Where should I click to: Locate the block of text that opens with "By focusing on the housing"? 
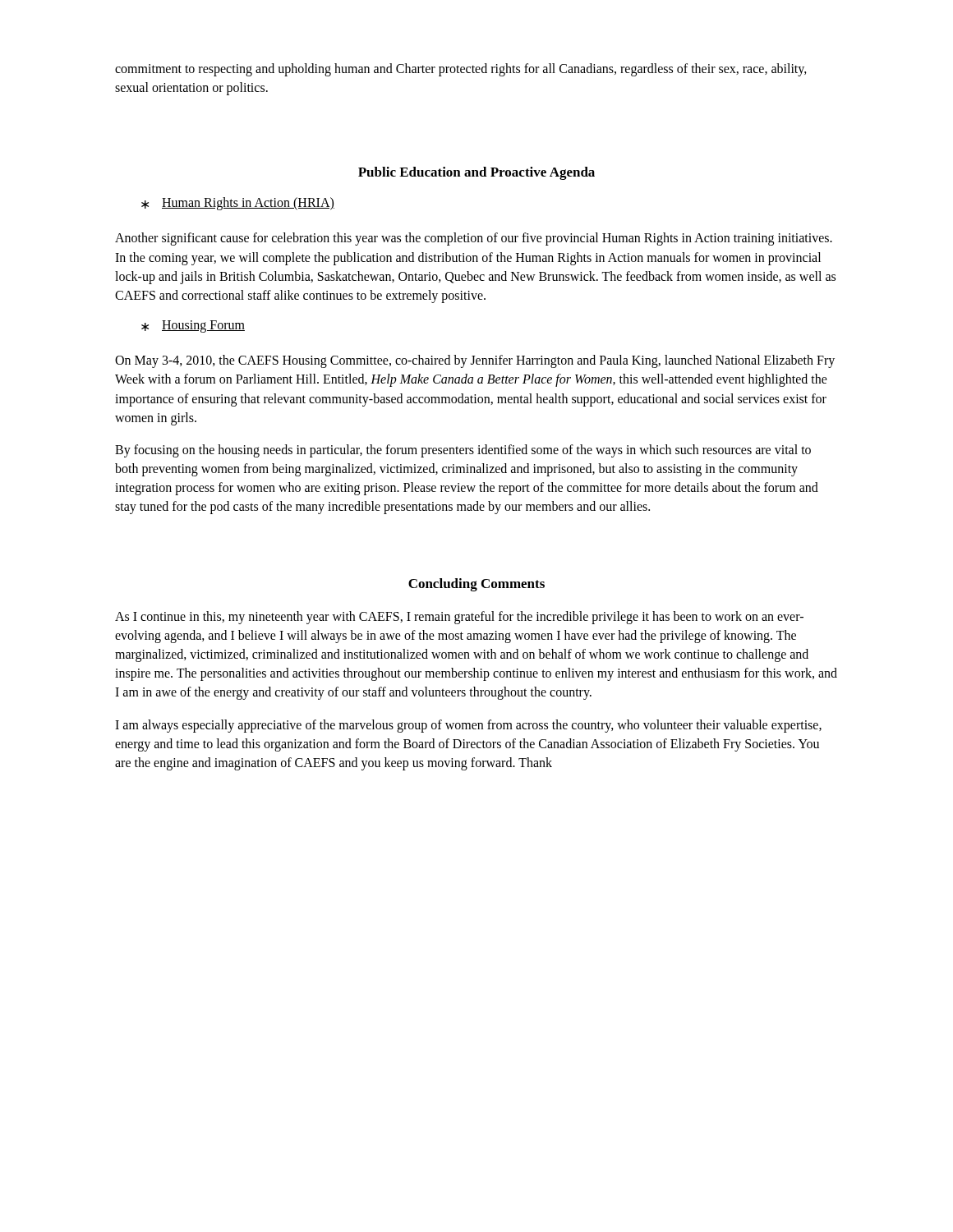click(x=476, y=478)
